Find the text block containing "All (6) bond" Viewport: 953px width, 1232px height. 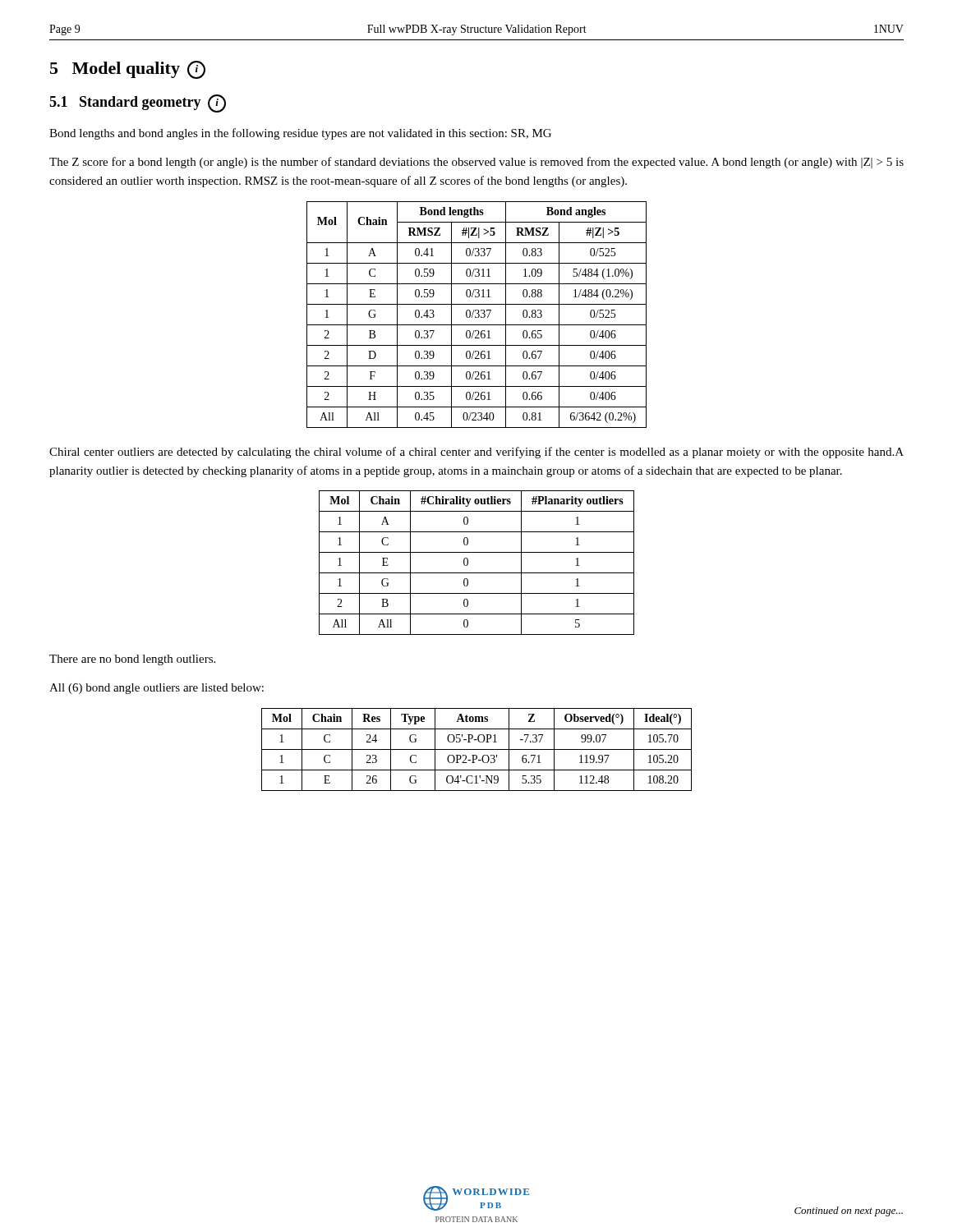pos(157,689)
